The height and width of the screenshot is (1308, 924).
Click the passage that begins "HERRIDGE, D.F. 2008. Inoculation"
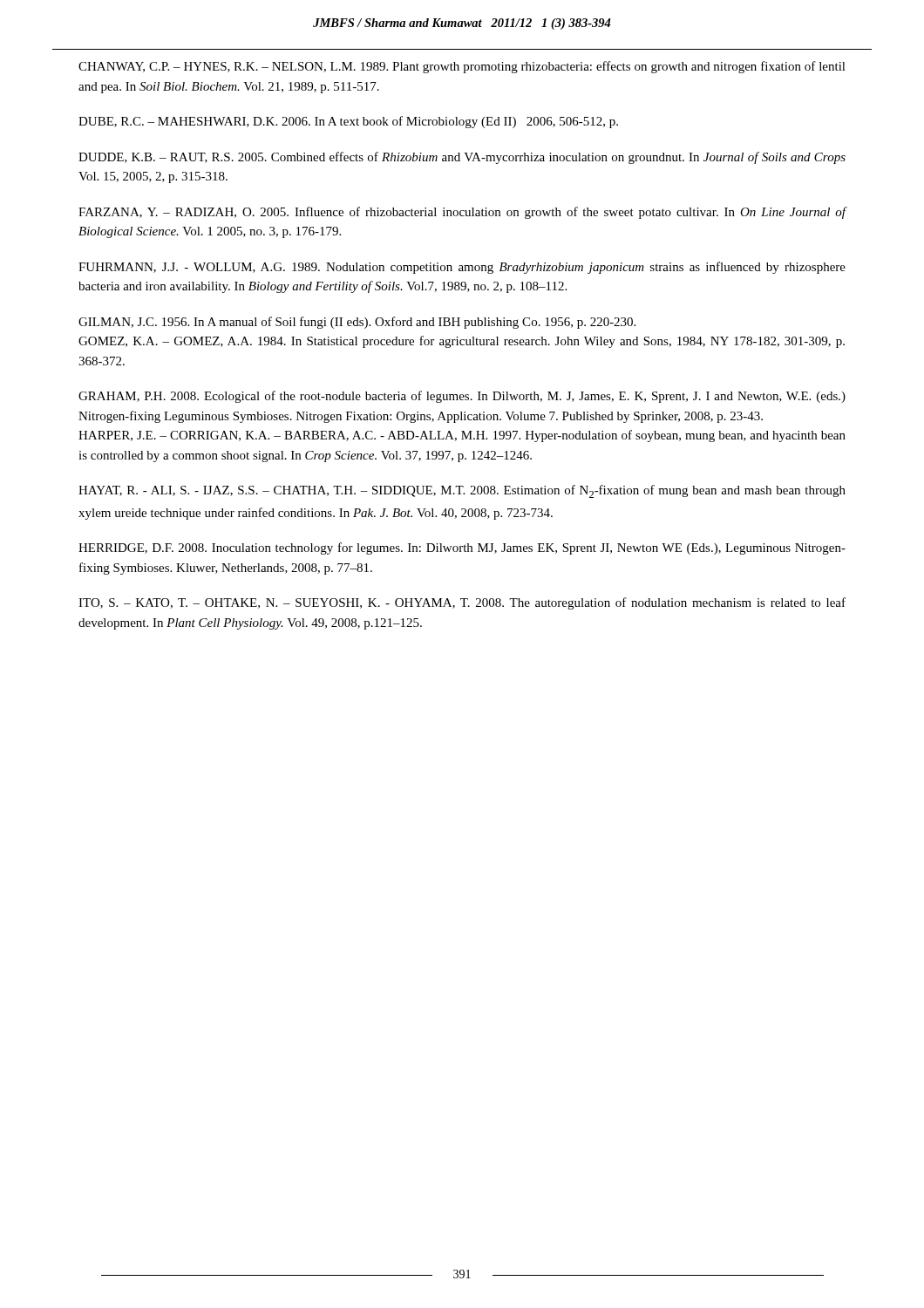pos(462,558)
